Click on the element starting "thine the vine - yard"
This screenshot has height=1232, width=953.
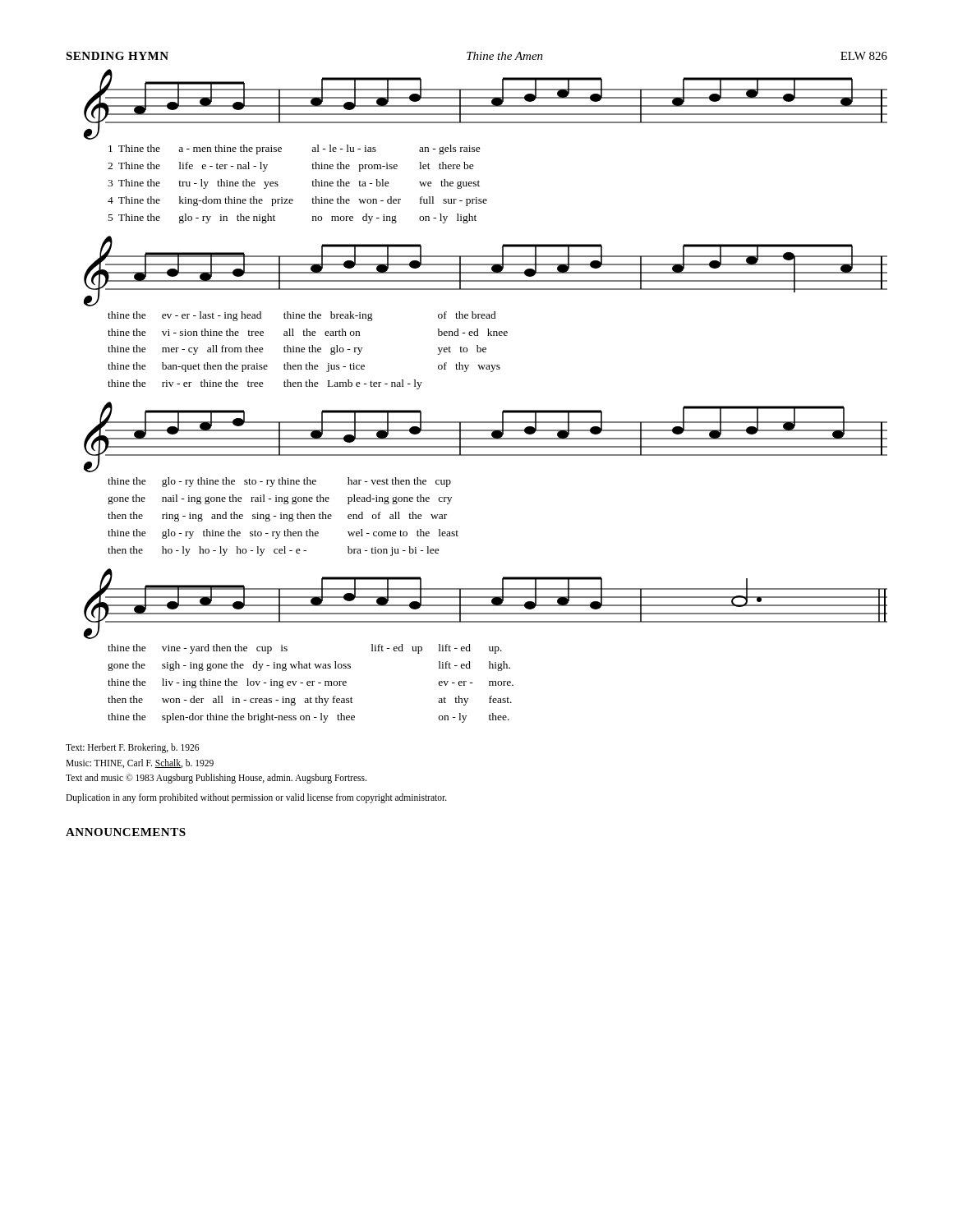tap(311, 683)
